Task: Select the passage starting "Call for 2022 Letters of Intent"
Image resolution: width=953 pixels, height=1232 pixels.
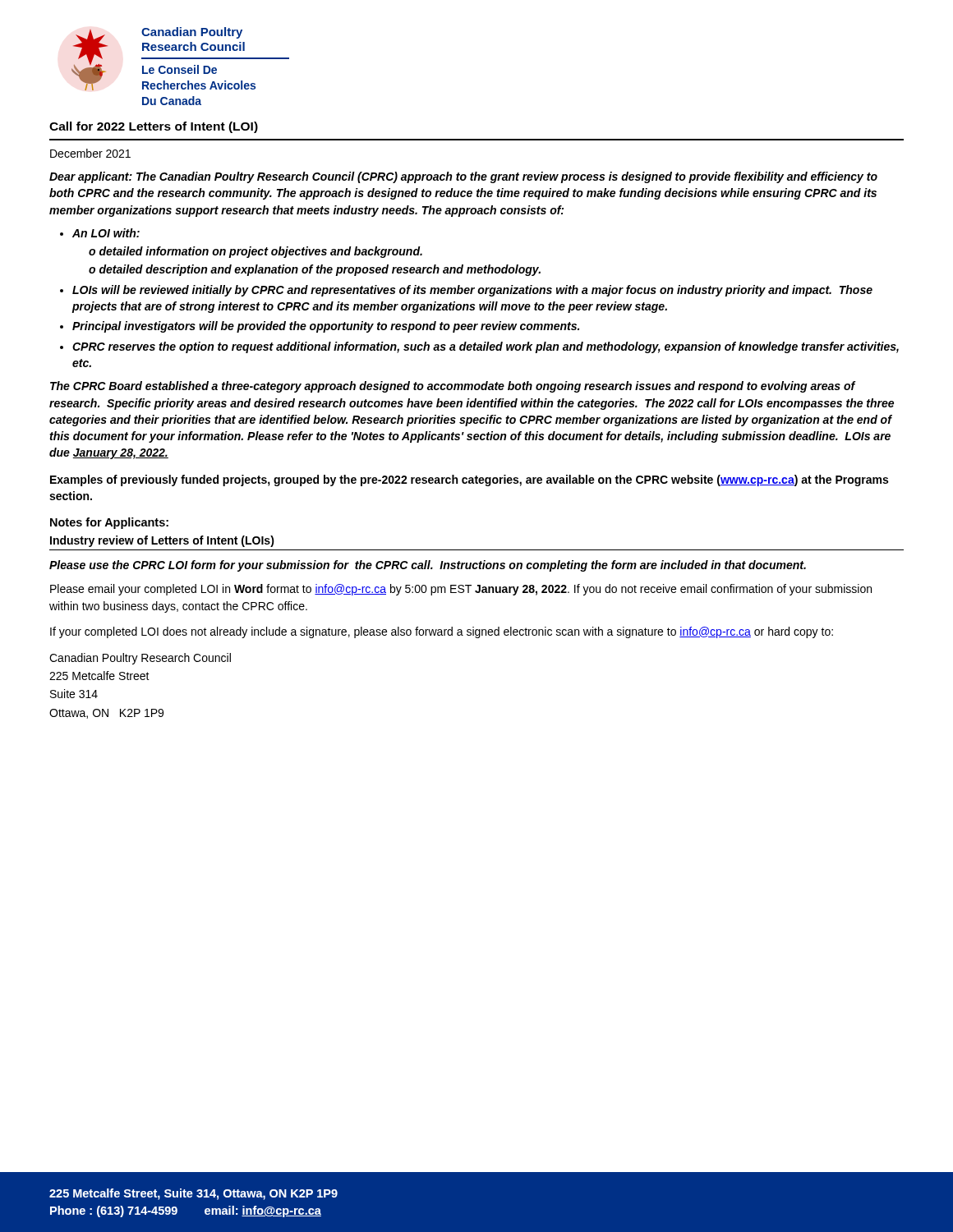Action: point(154,126)
